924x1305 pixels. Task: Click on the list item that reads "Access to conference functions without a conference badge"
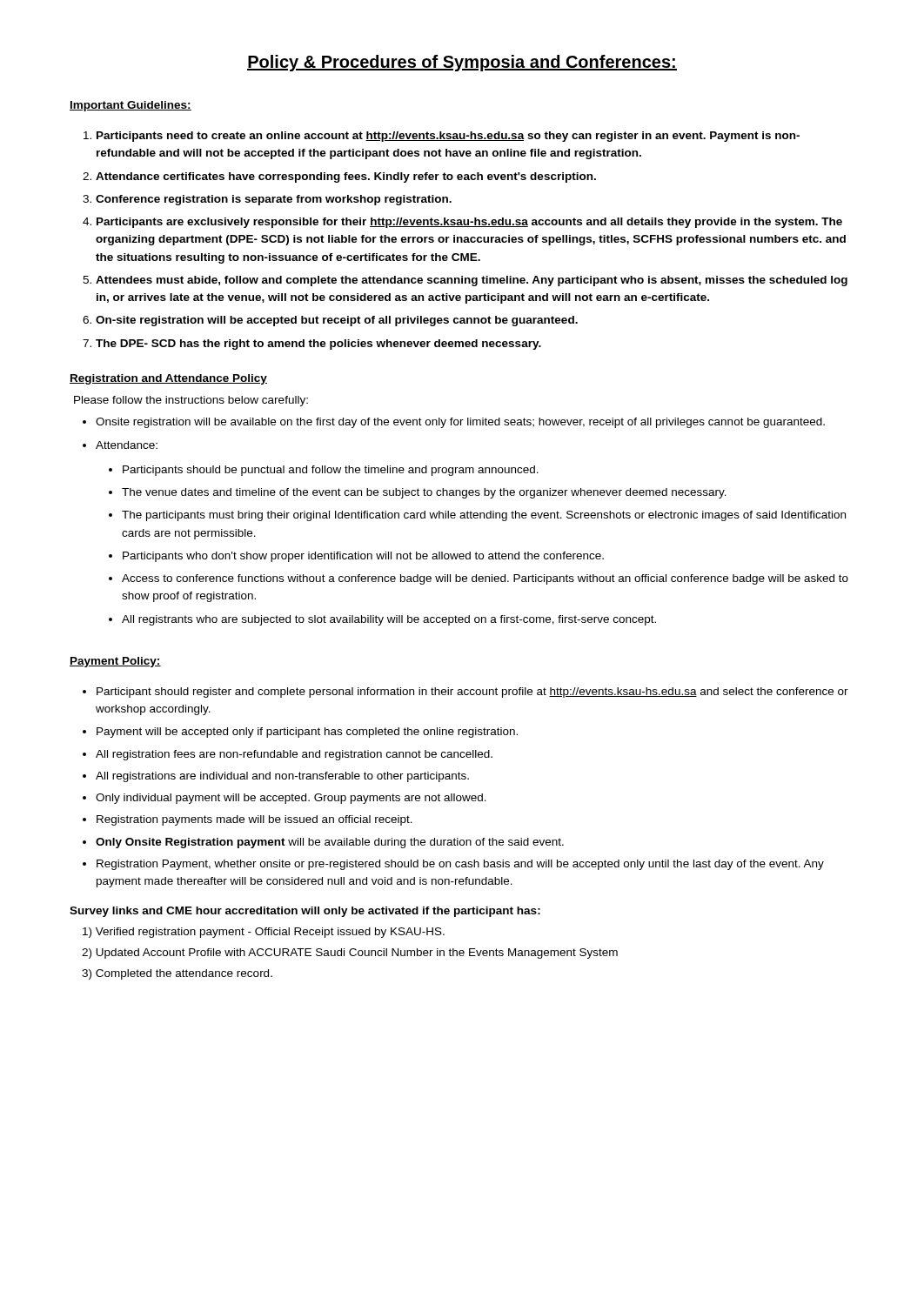(485, 587)
